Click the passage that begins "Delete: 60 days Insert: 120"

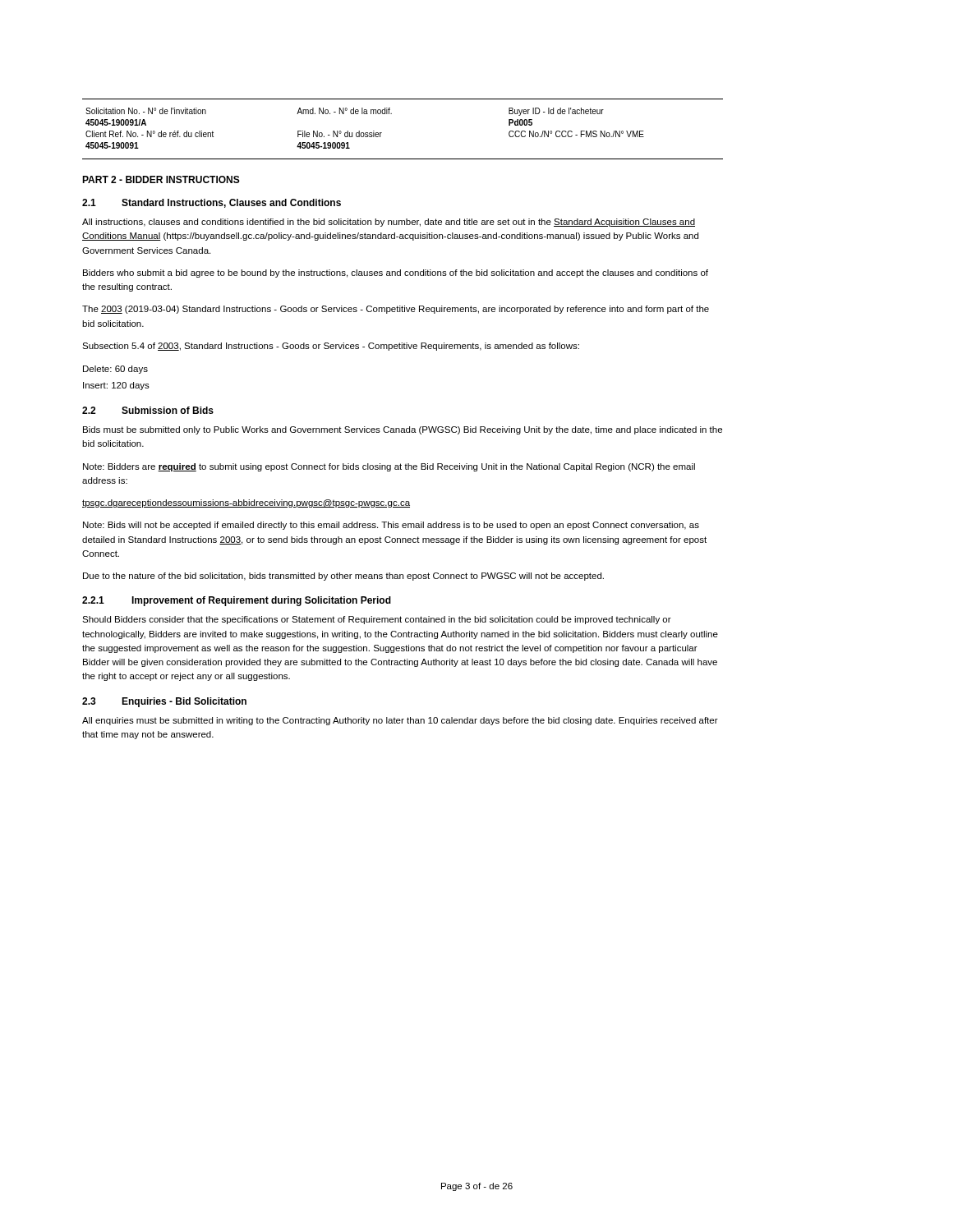116,377
